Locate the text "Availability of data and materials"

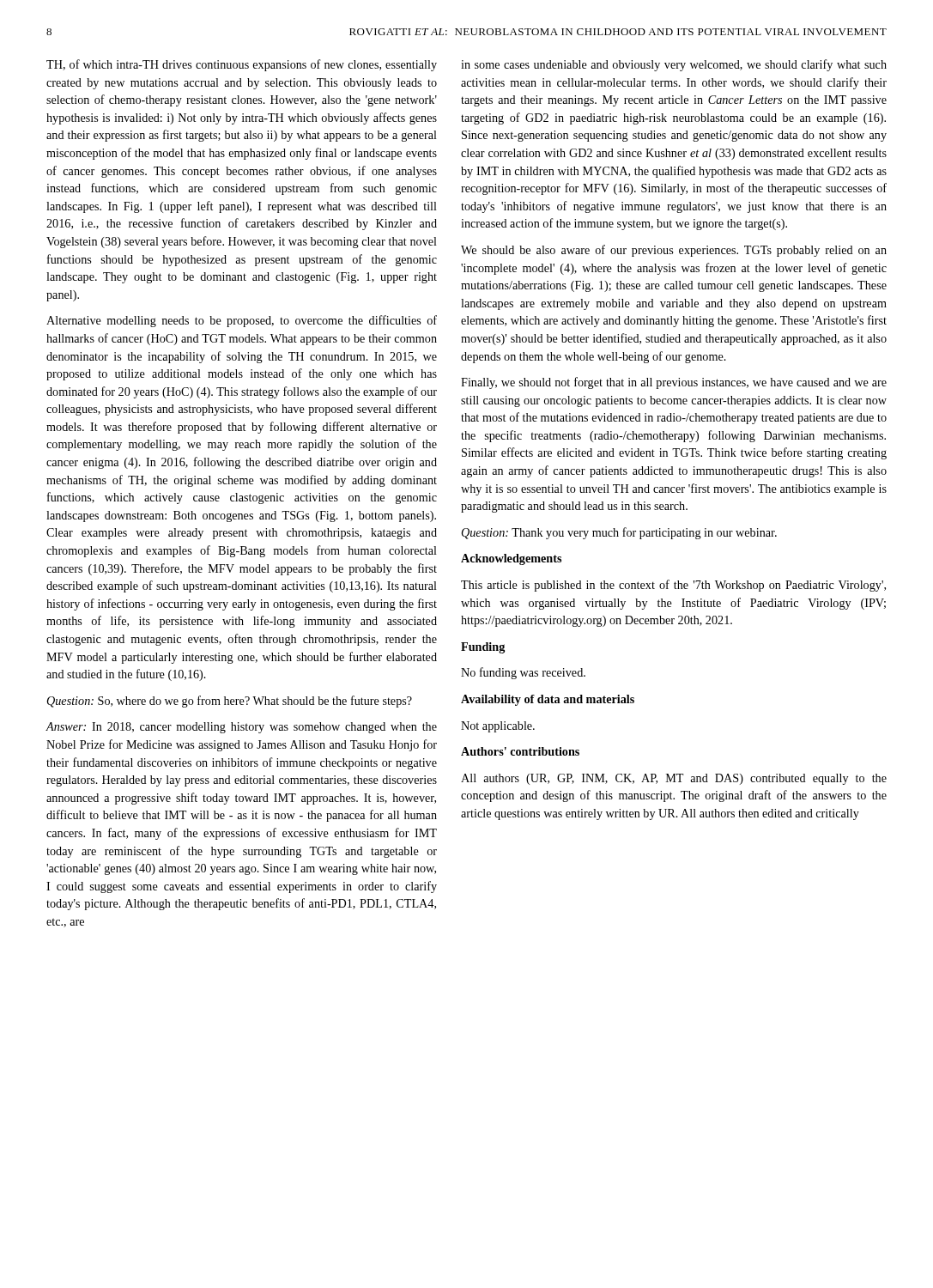pos(548,700)
